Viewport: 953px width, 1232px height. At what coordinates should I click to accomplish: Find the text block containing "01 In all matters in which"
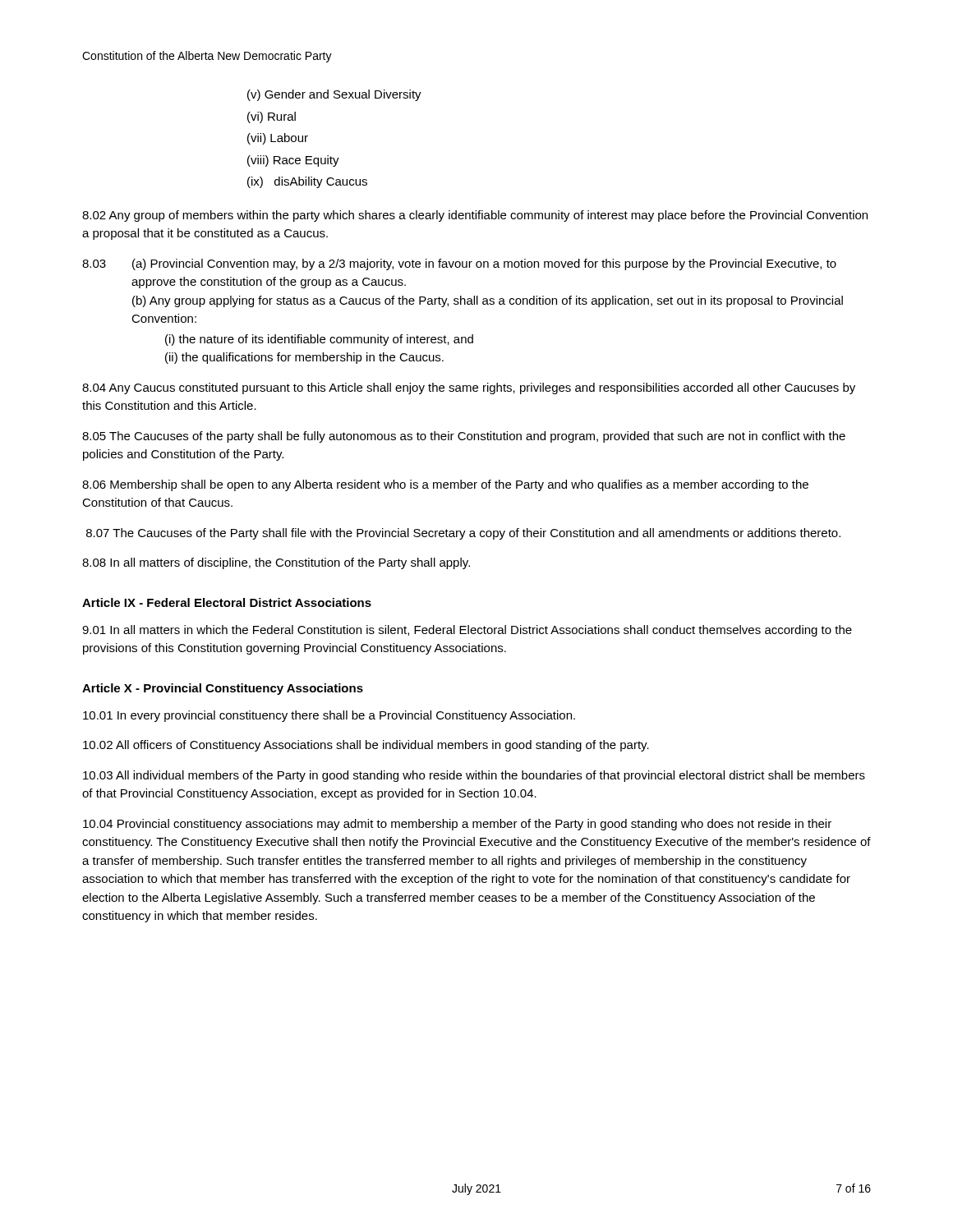[467, 638]
